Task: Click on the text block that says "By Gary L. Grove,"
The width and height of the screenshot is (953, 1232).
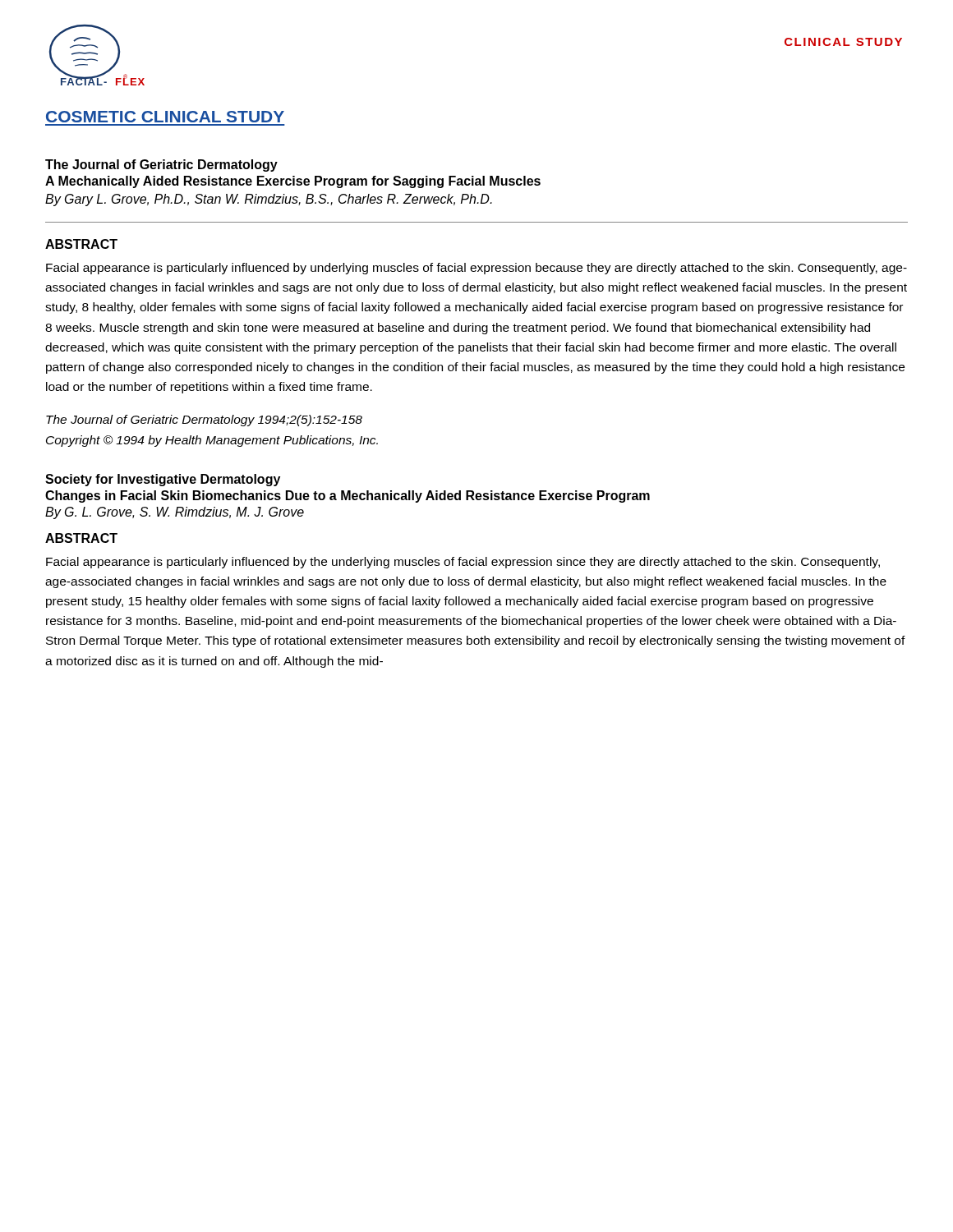Action: click(269, 199)
